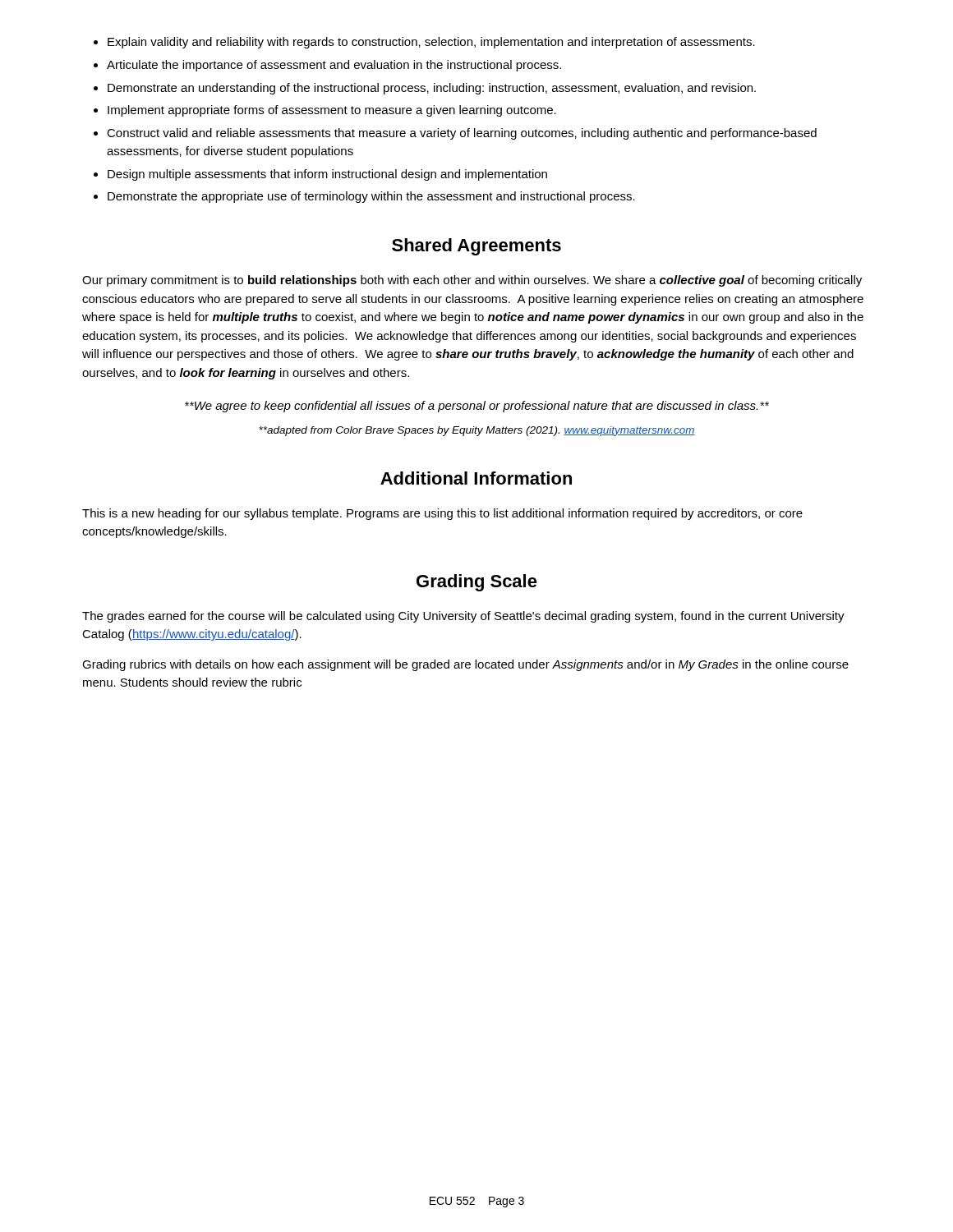Select the text starting "Grading rubrics with details"
This screenshot has height=1232, width=953.
coord(465,673)
